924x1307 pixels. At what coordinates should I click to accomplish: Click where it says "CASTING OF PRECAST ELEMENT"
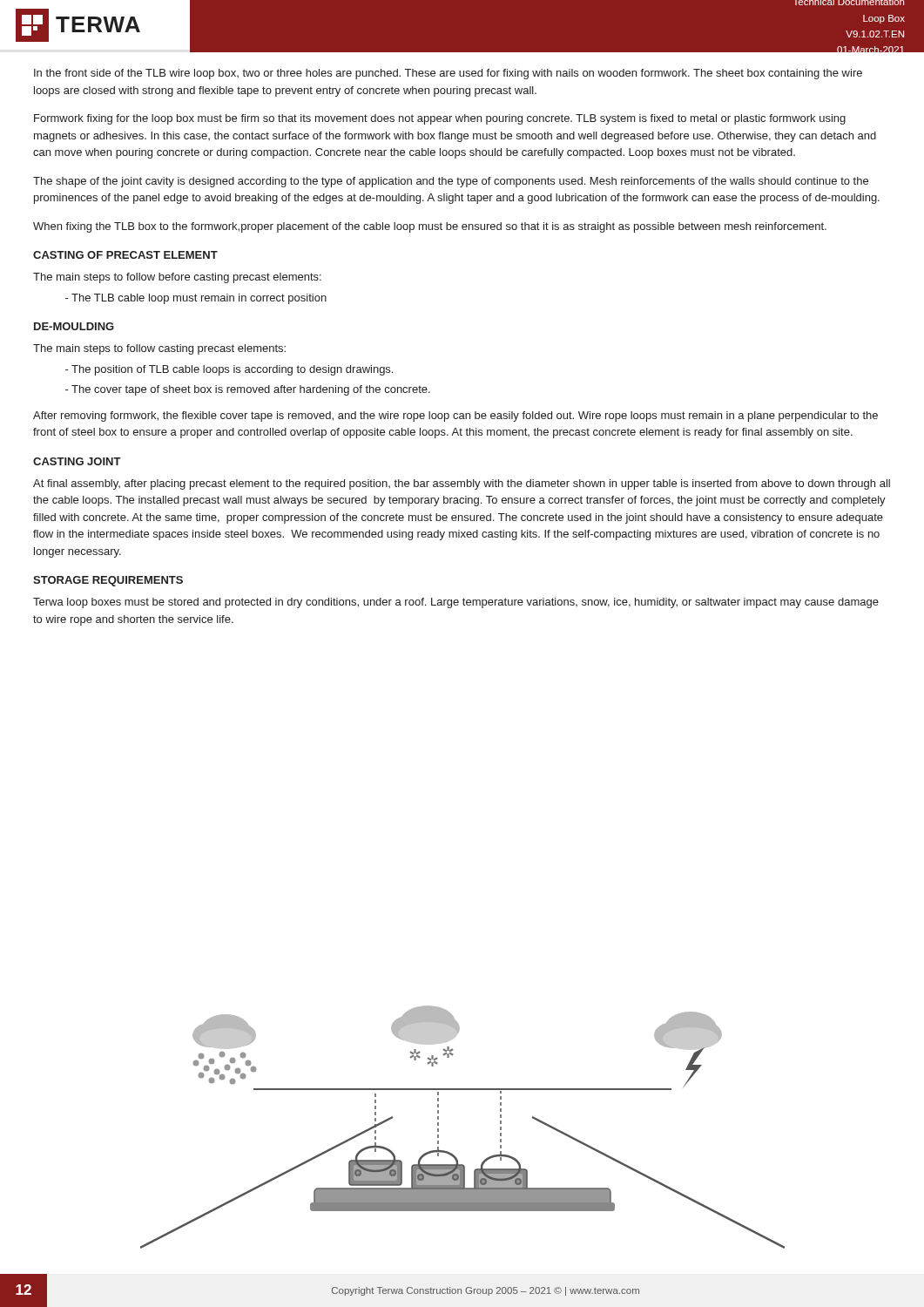point(125,255)
